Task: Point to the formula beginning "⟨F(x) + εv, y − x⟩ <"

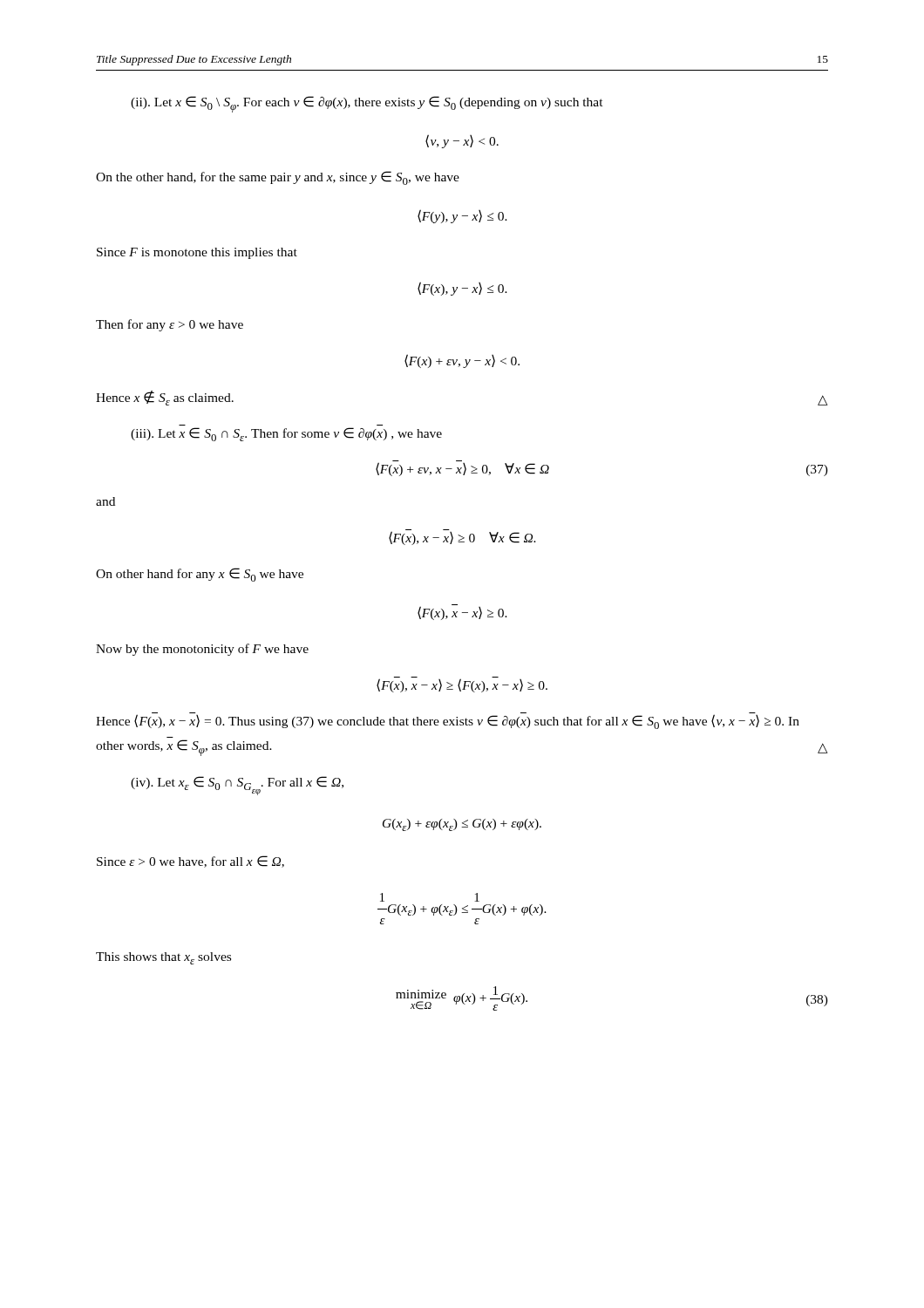Action: point(462,361)
